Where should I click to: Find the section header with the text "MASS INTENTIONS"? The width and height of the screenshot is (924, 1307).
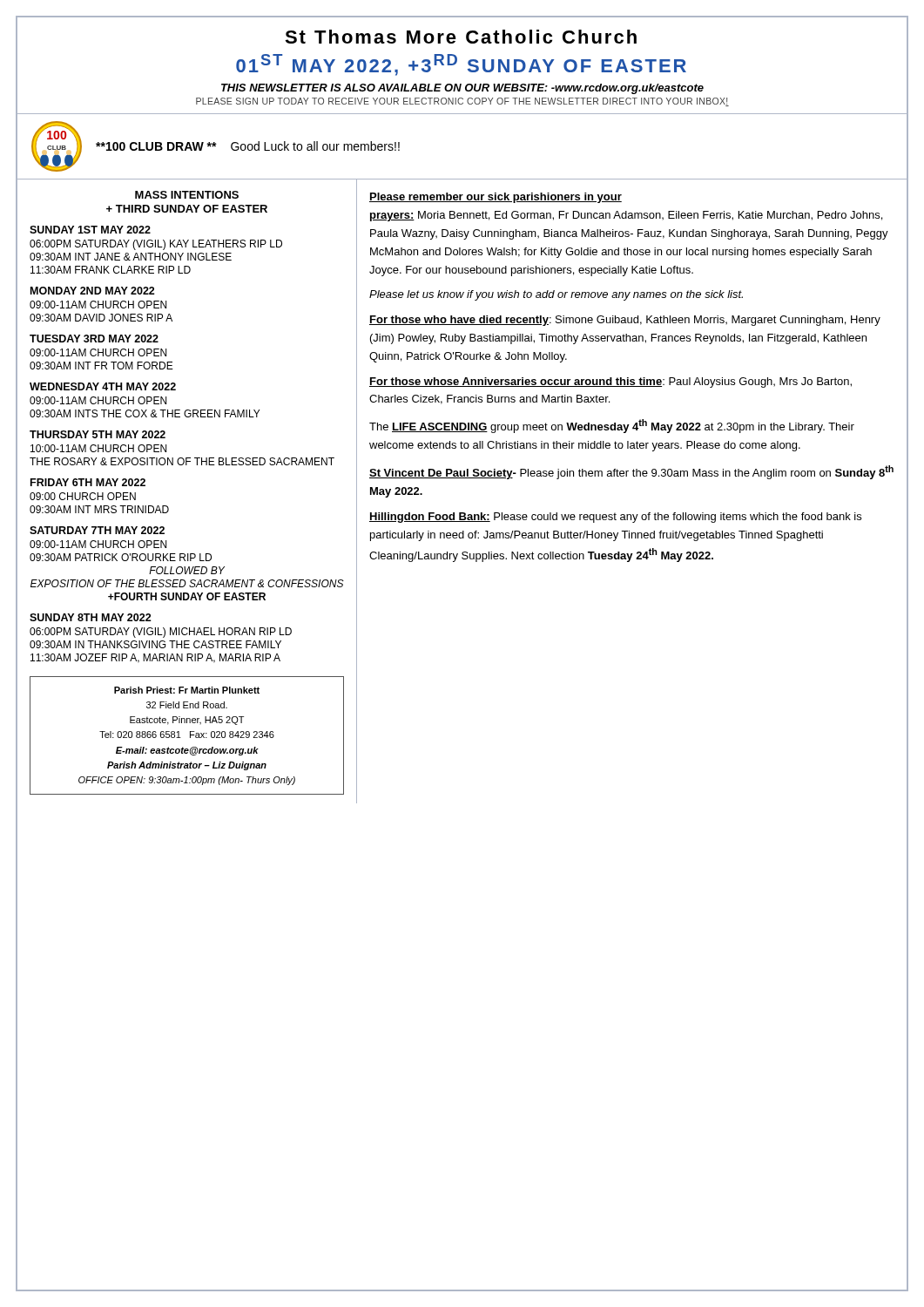click(x=187, y=195)
